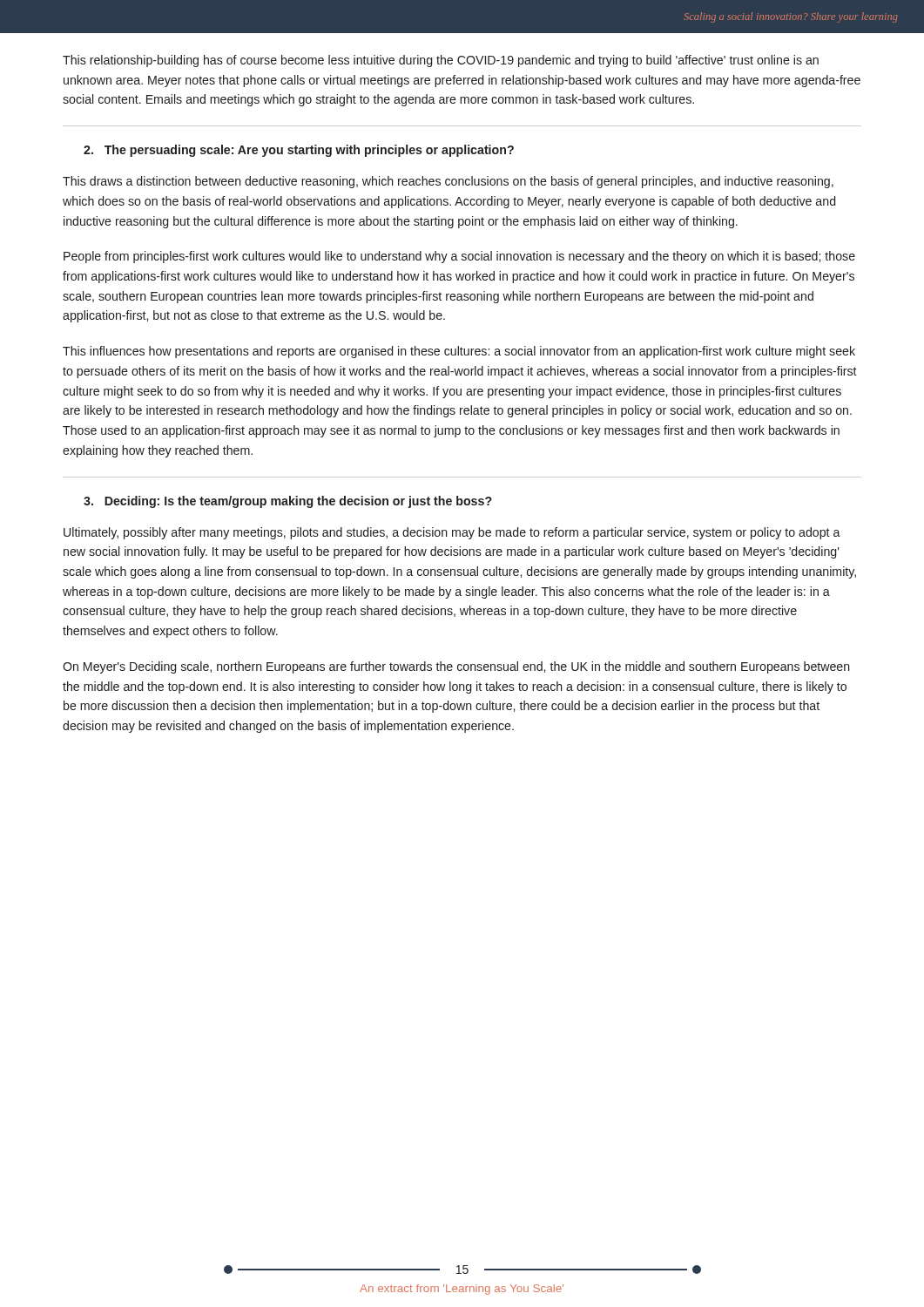This screenshot has width=924, height=1307.
Task: Find the text block starting "3. Deciding: Is the team/group making the"
Action: pos(277,501)
